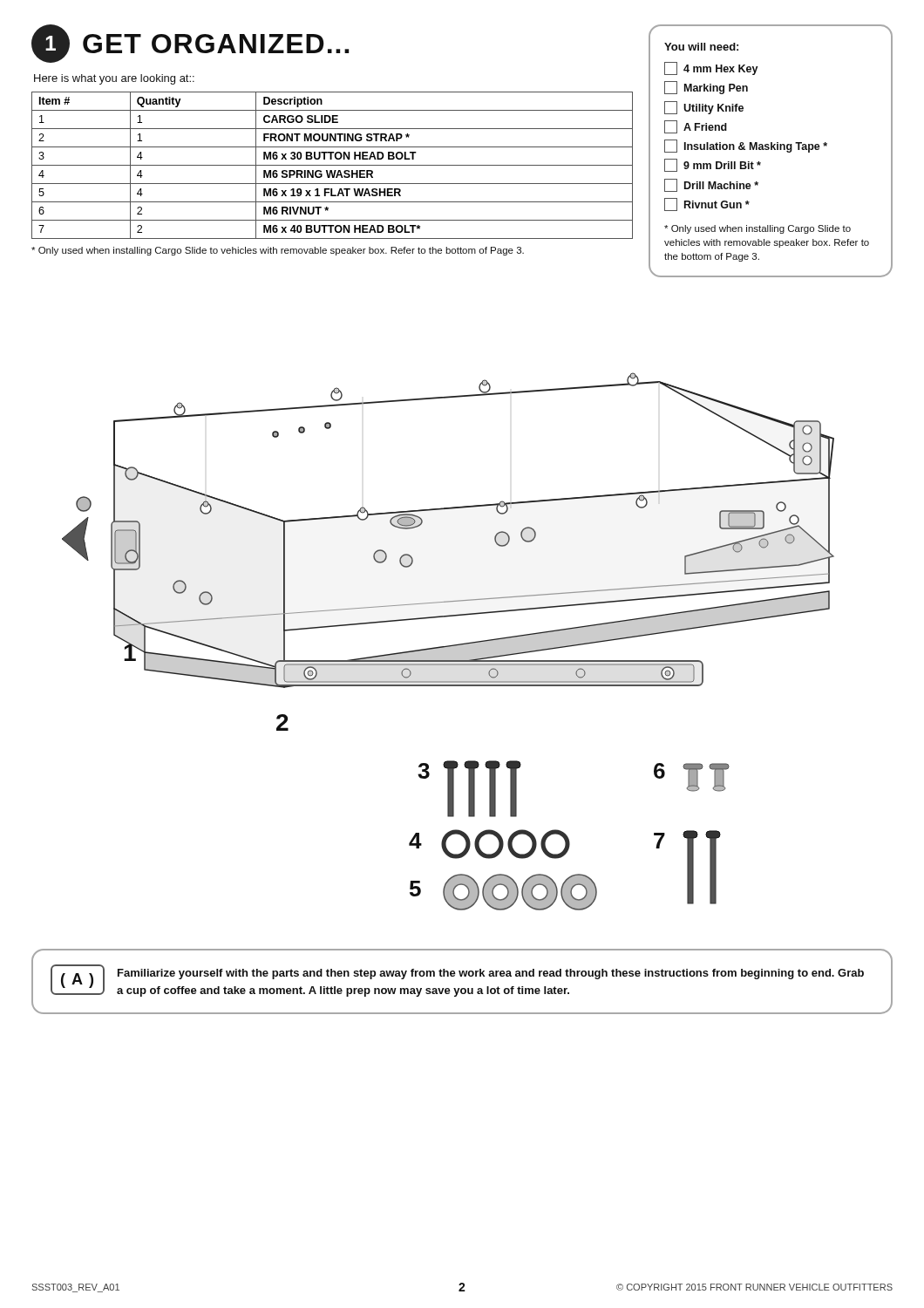
Task: Find the illustration
Action: pyautogui.click(x=462, y=844)
